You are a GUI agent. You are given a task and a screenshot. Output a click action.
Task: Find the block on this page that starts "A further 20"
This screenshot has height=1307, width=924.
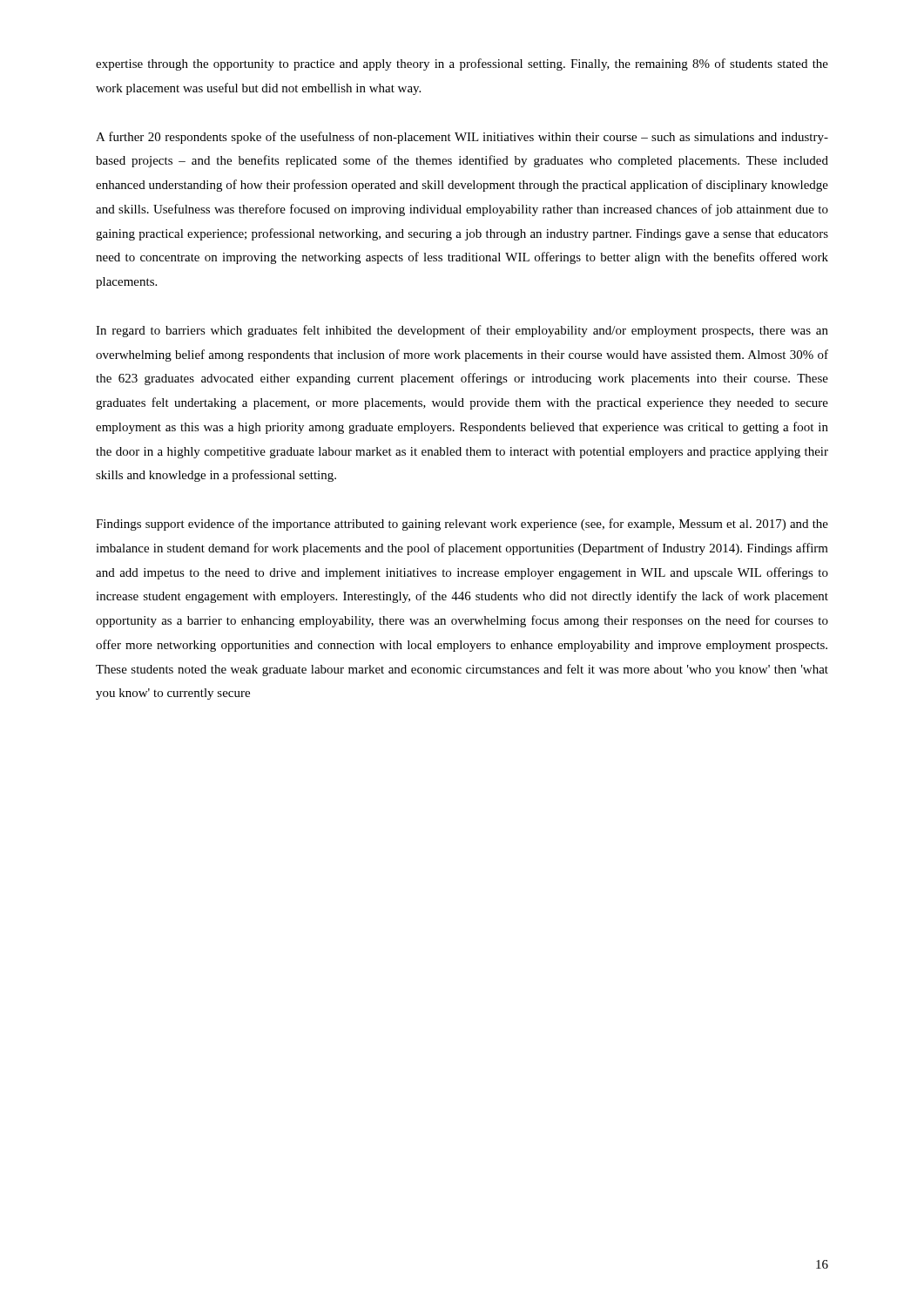[462, 209]
